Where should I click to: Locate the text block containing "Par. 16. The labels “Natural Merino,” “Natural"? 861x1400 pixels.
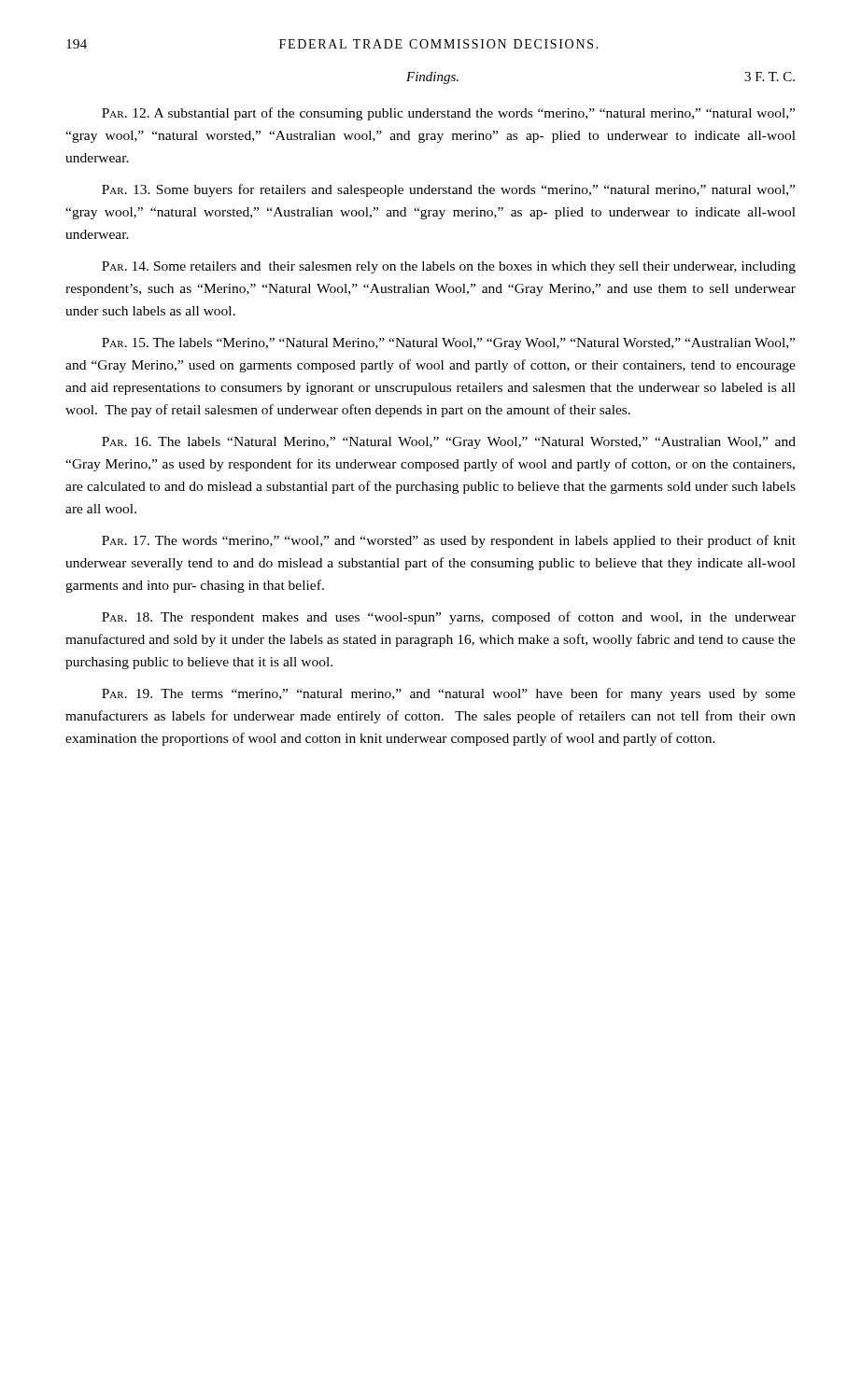coord(430,475)
